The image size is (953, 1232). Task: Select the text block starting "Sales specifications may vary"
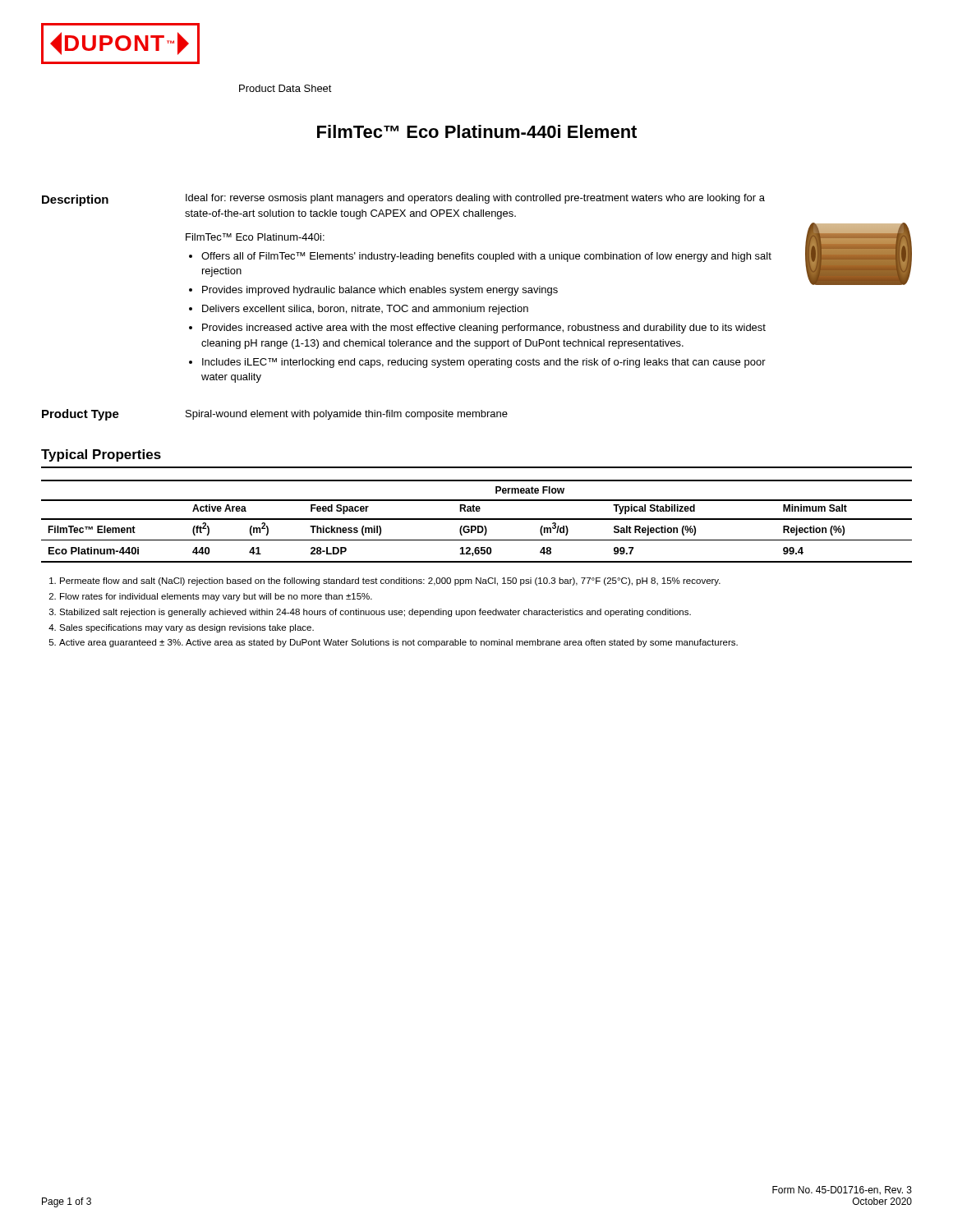pyautogui.click(x=187, y=627)
